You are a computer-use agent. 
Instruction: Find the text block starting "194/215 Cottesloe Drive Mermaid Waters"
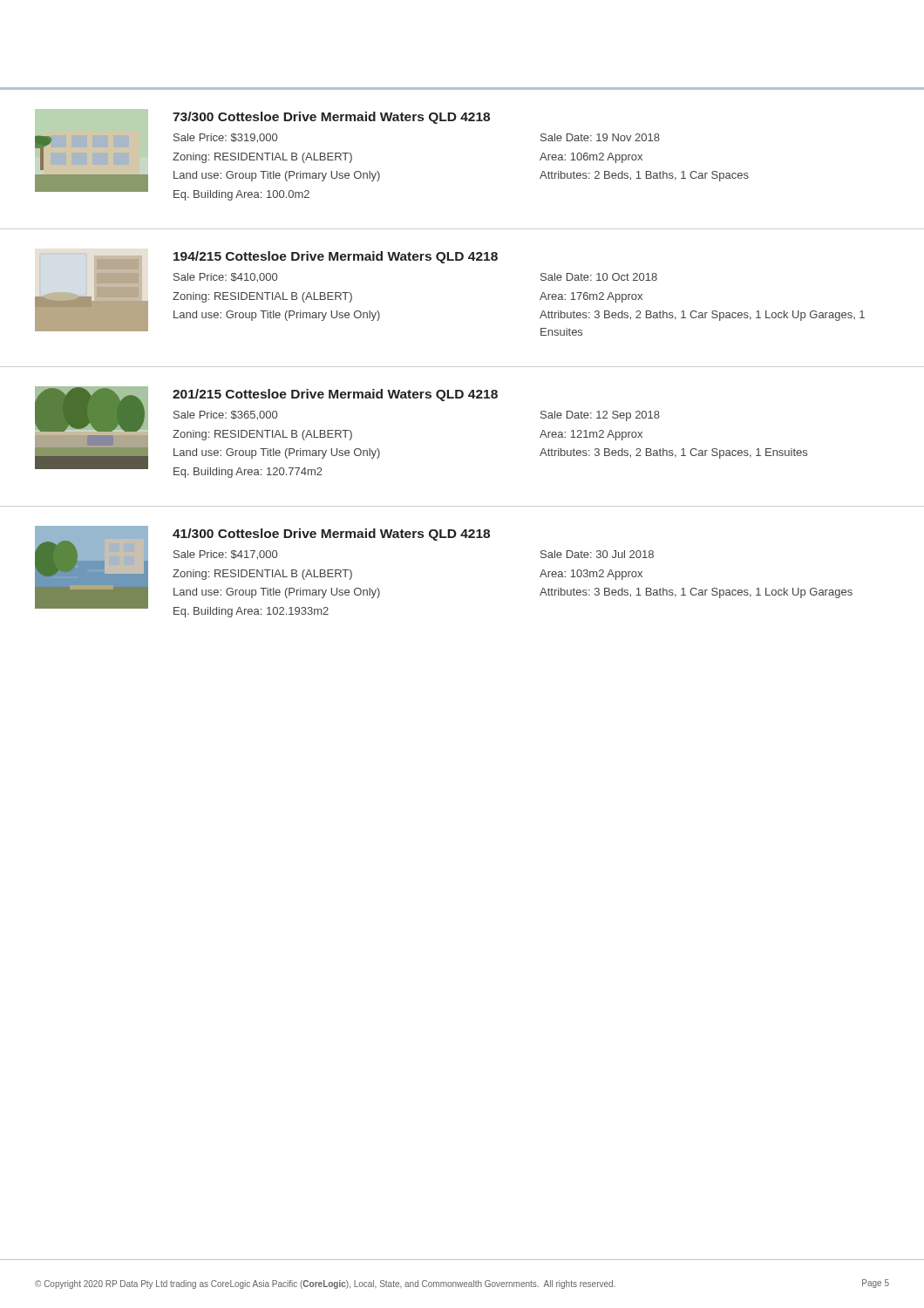coord(335,256)
